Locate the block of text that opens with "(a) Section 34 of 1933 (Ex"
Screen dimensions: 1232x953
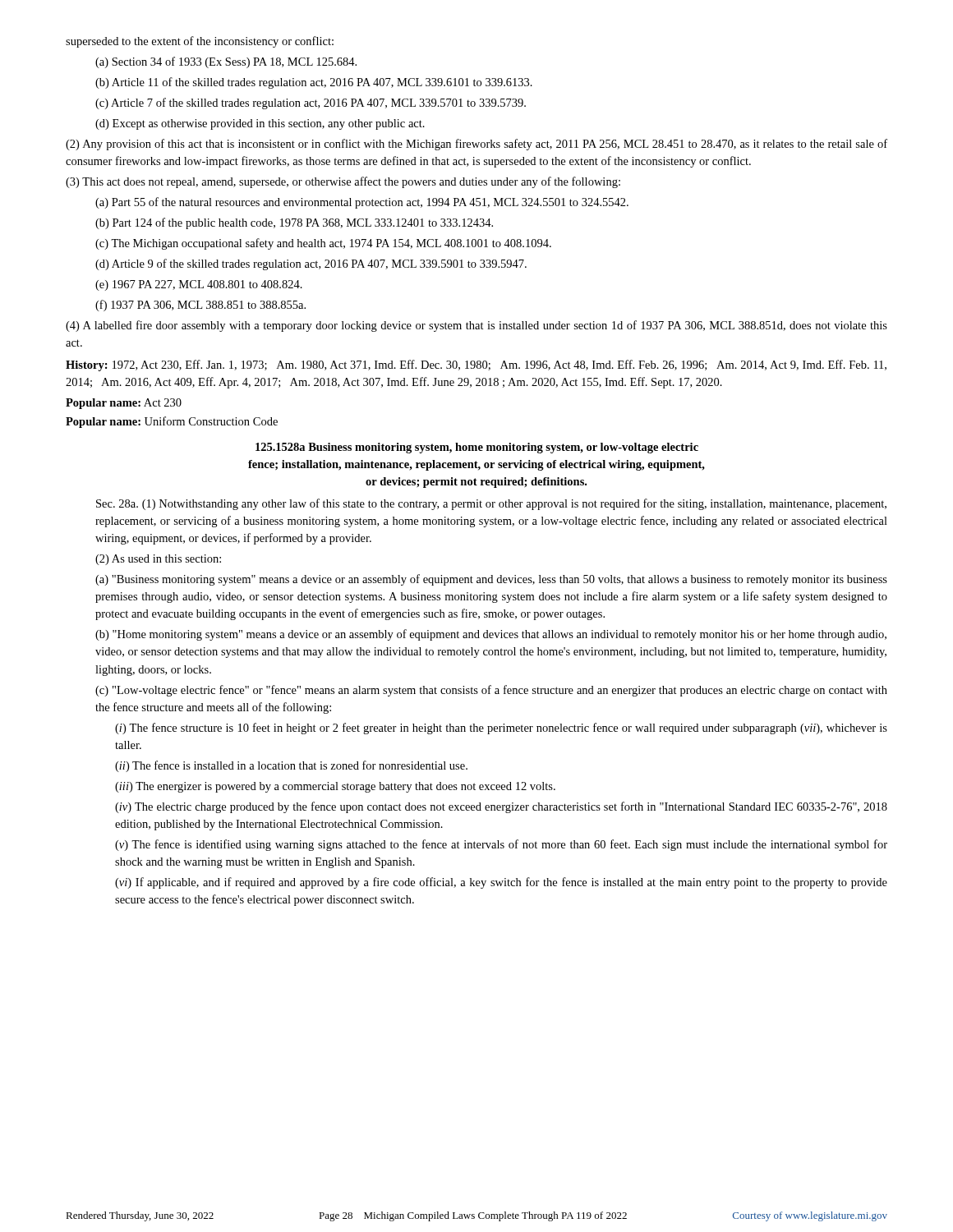coord(226,62)
